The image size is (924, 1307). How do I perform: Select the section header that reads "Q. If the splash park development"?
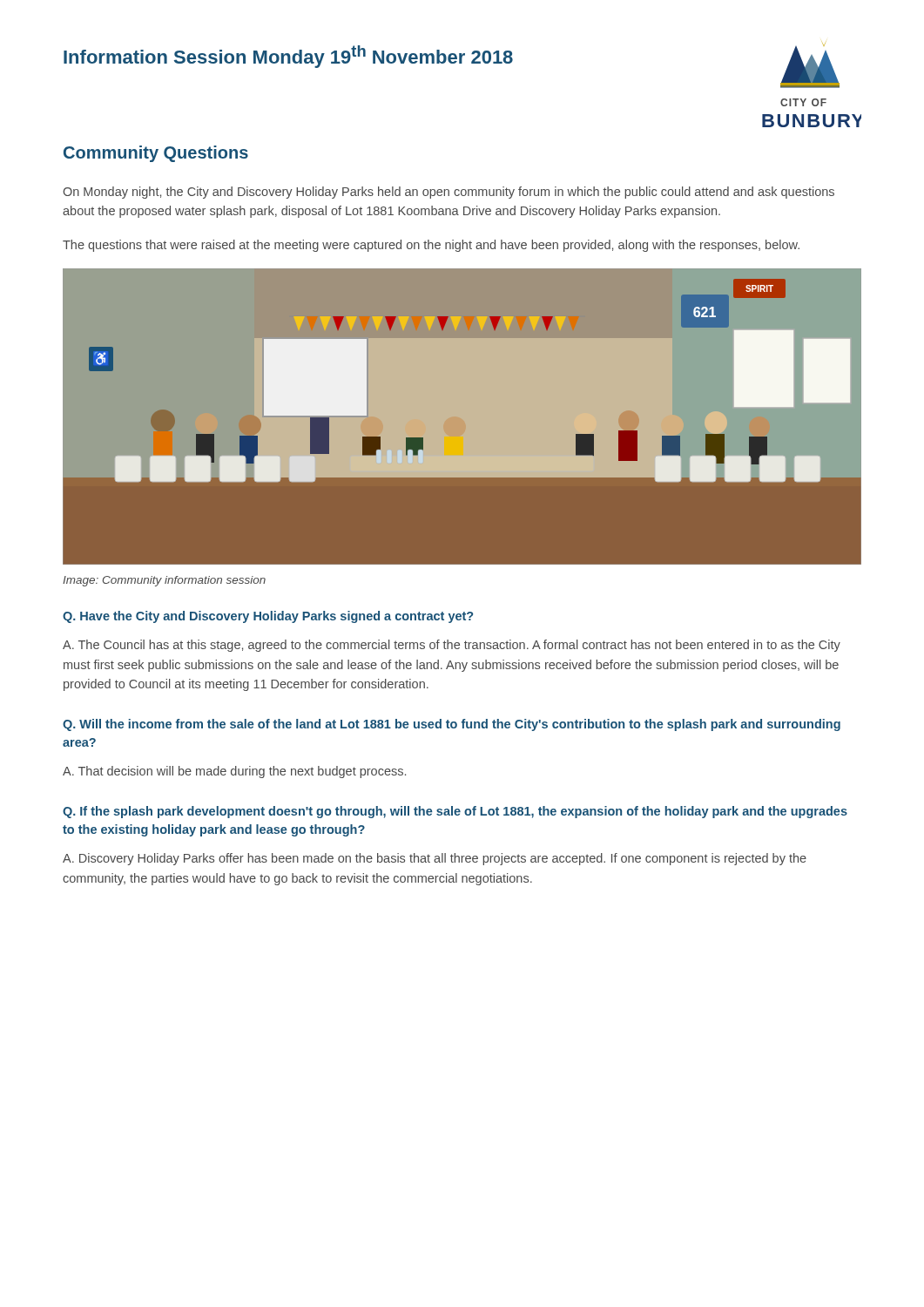pyautogui.click(x=455, y=820)
